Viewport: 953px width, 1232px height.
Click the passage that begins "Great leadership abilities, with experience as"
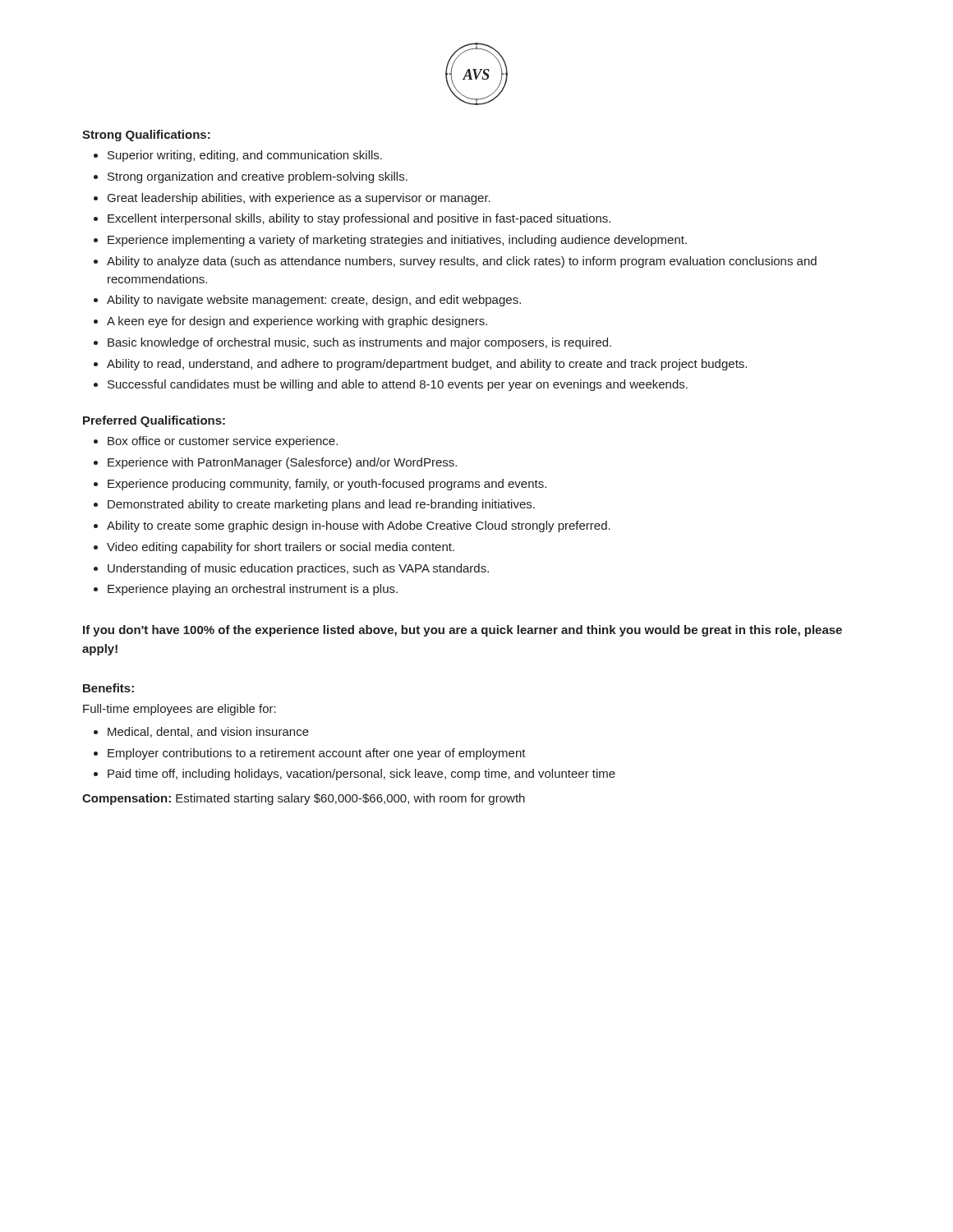click(x=476, y=197)
